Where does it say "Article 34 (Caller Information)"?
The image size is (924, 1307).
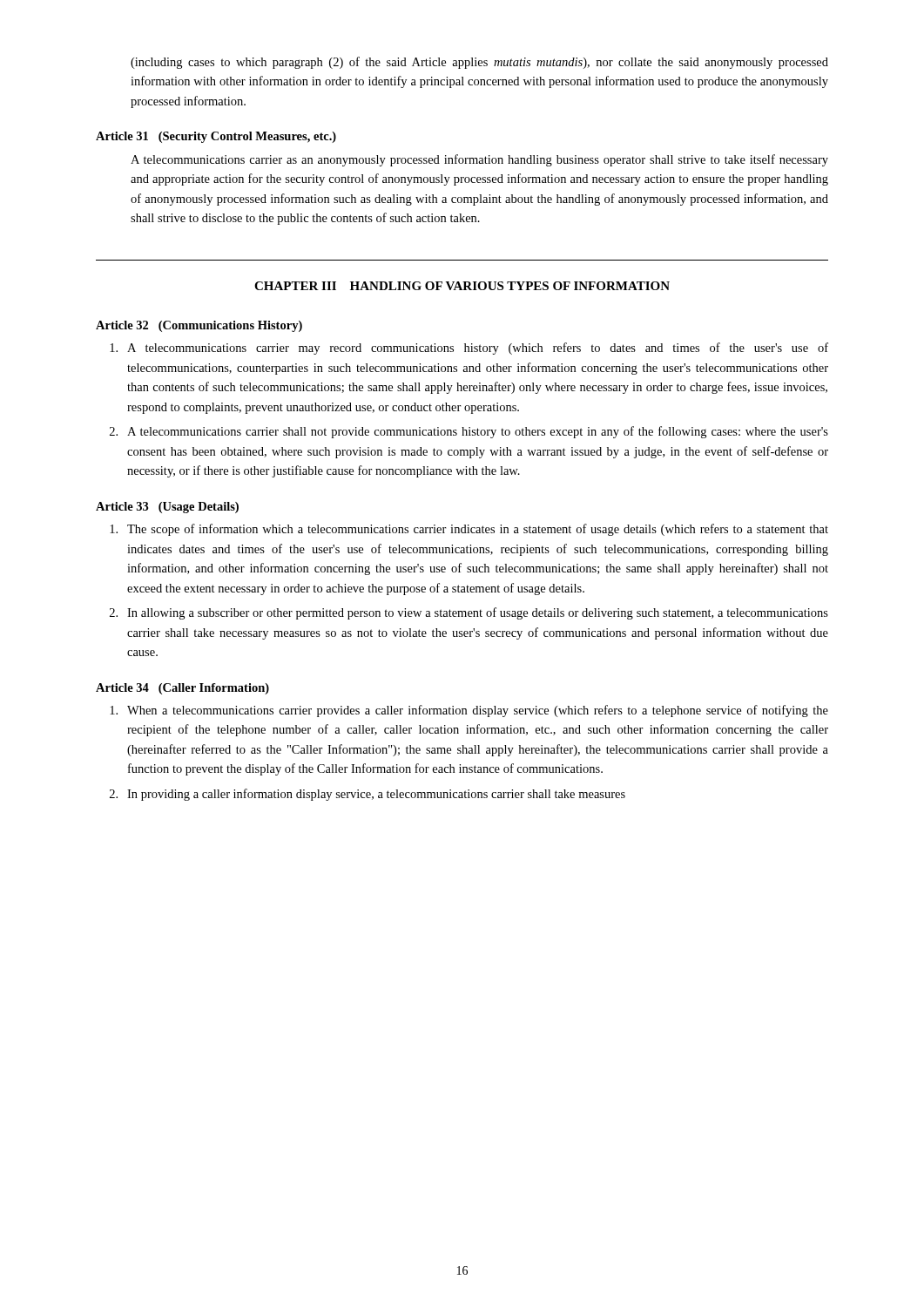pyautogui.click(x=182, y=687)
